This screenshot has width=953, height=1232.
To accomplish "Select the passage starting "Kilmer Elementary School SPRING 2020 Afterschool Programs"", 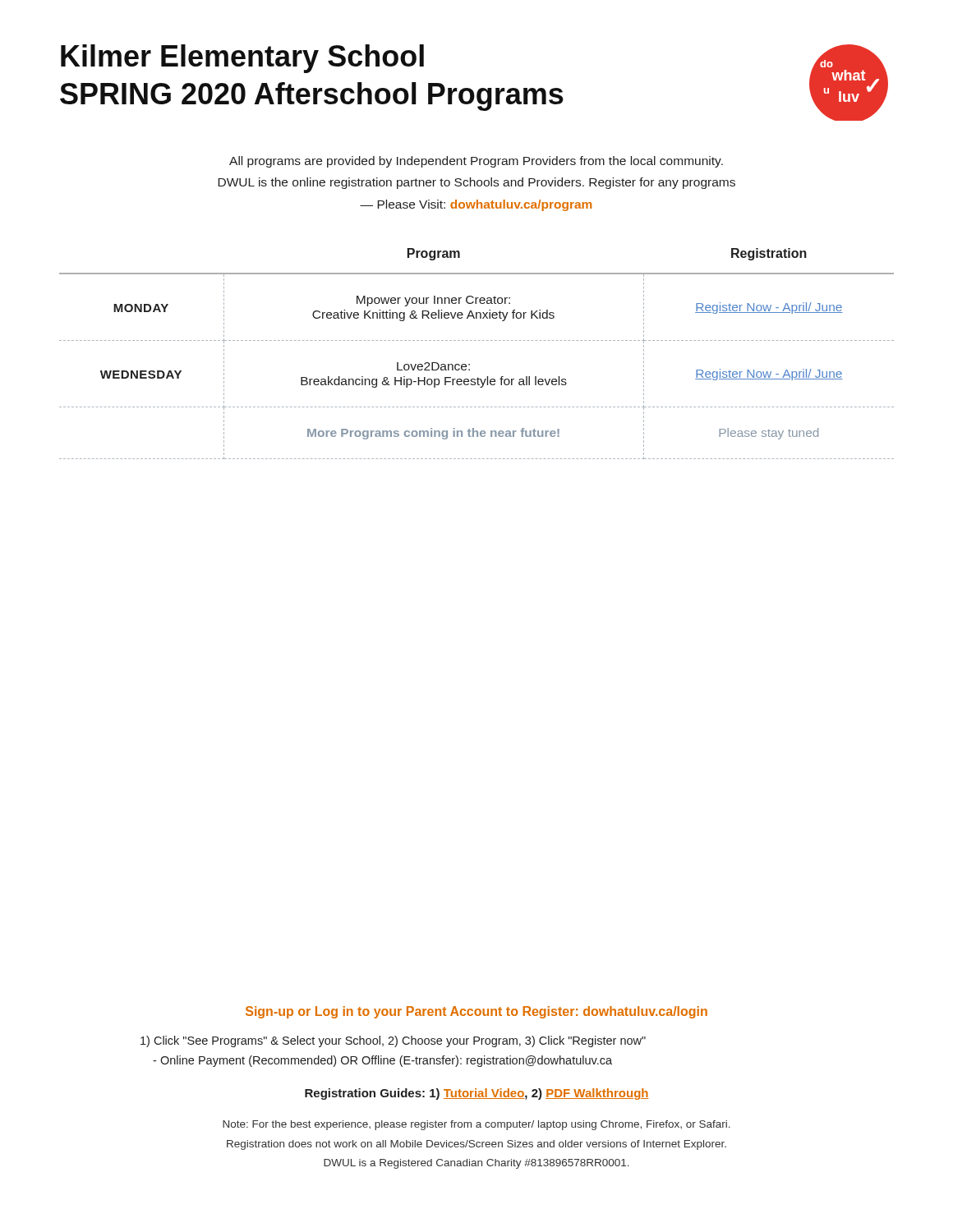I will pos(312,76).
